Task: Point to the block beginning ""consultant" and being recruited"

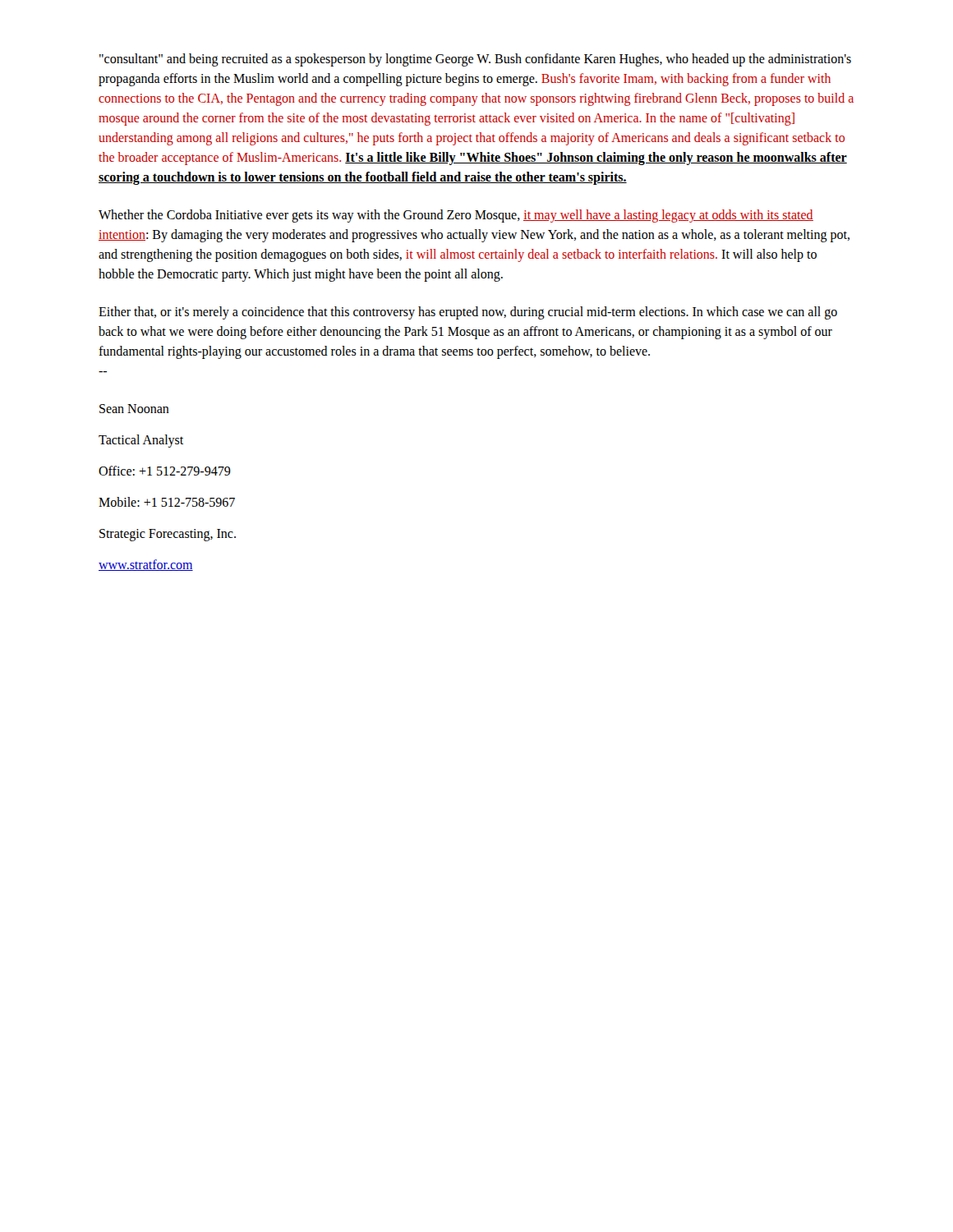Action: click(x=476, y=118)
